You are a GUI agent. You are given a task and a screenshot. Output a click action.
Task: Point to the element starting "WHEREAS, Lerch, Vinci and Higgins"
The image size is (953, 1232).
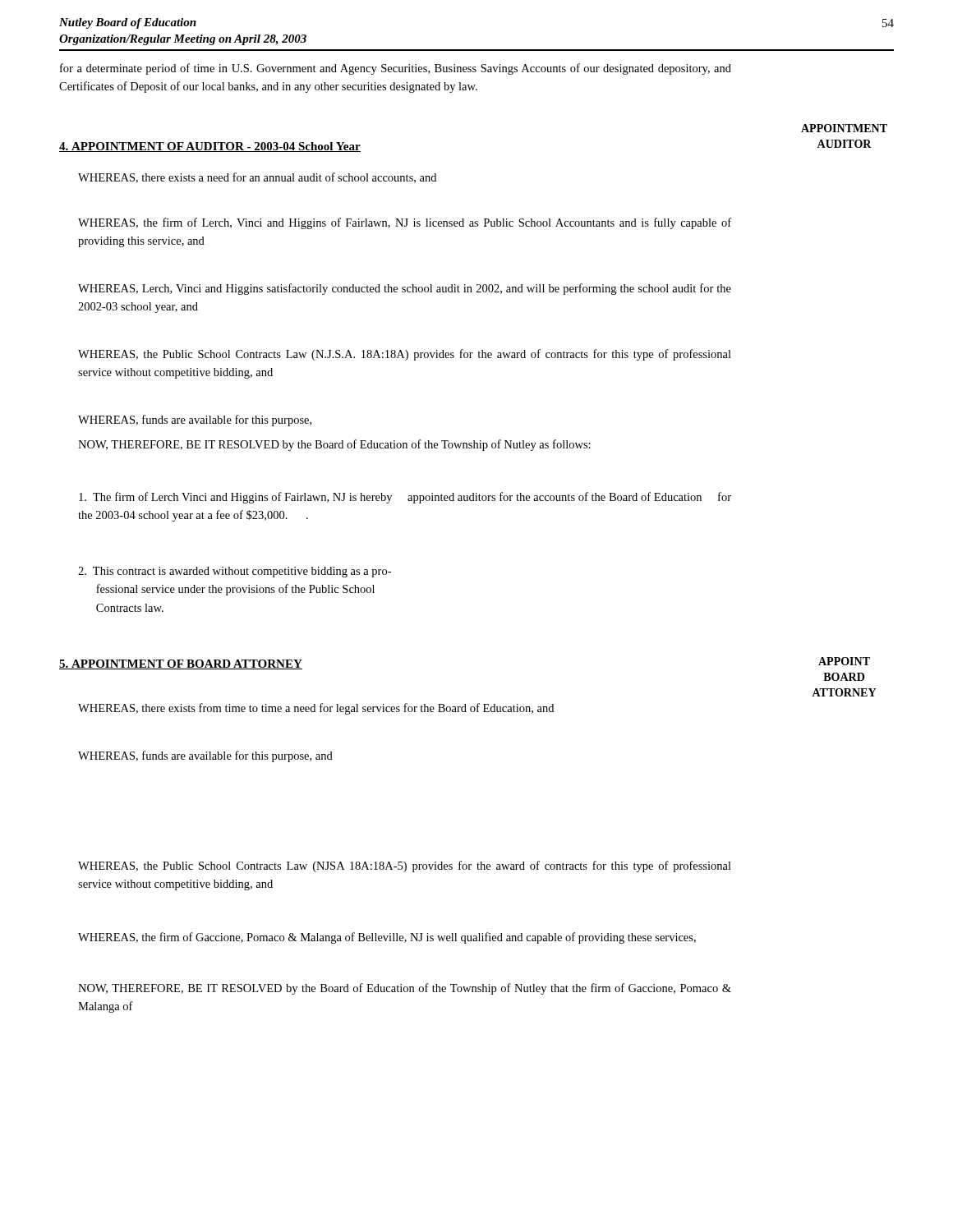pyautogui.click(x=405, y=298)
